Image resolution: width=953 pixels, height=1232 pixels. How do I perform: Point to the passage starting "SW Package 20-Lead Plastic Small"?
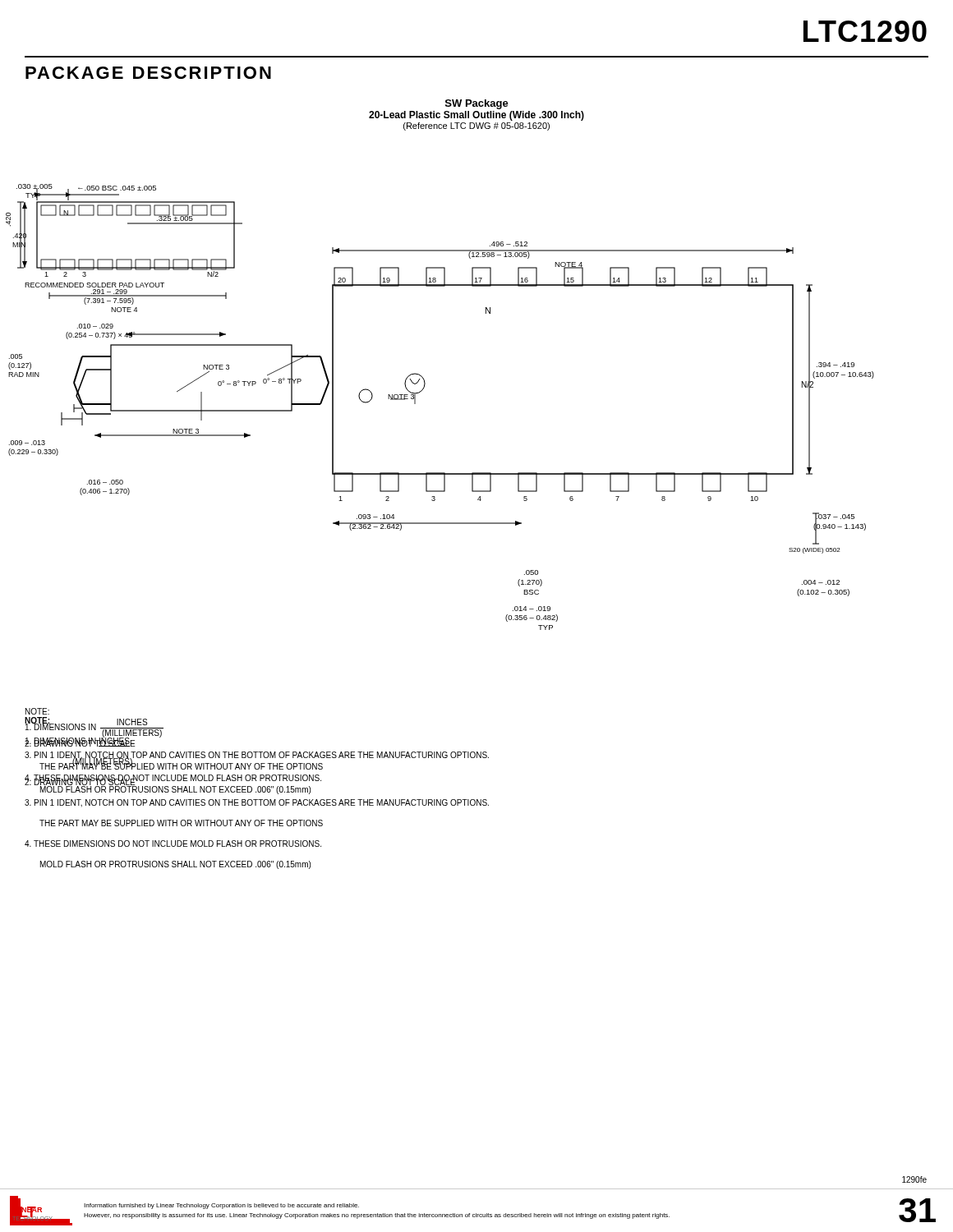pyautogui.click(x=476, y=114)
